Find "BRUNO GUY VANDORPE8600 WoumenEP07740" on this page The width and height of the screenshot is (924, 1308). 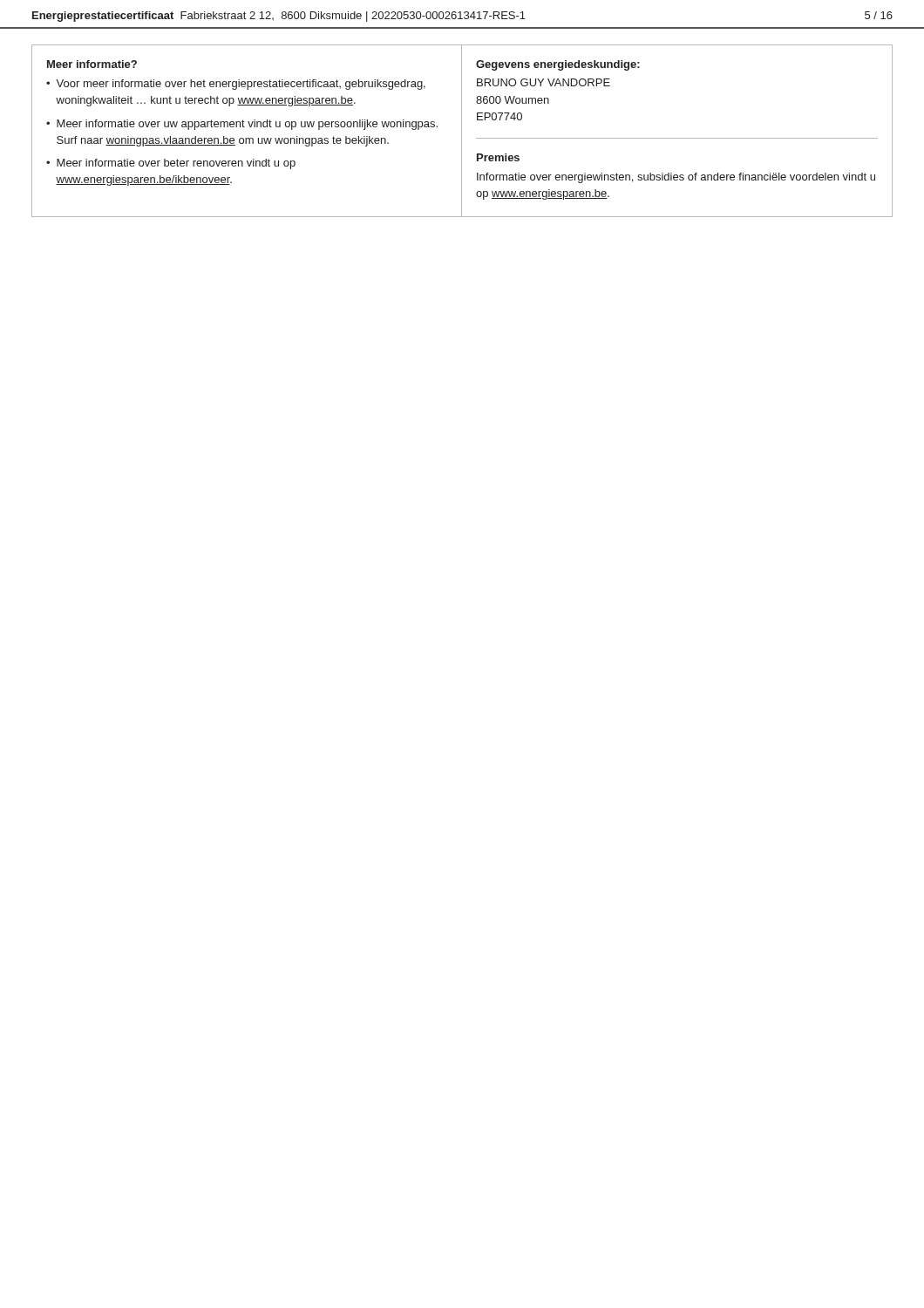544,82
